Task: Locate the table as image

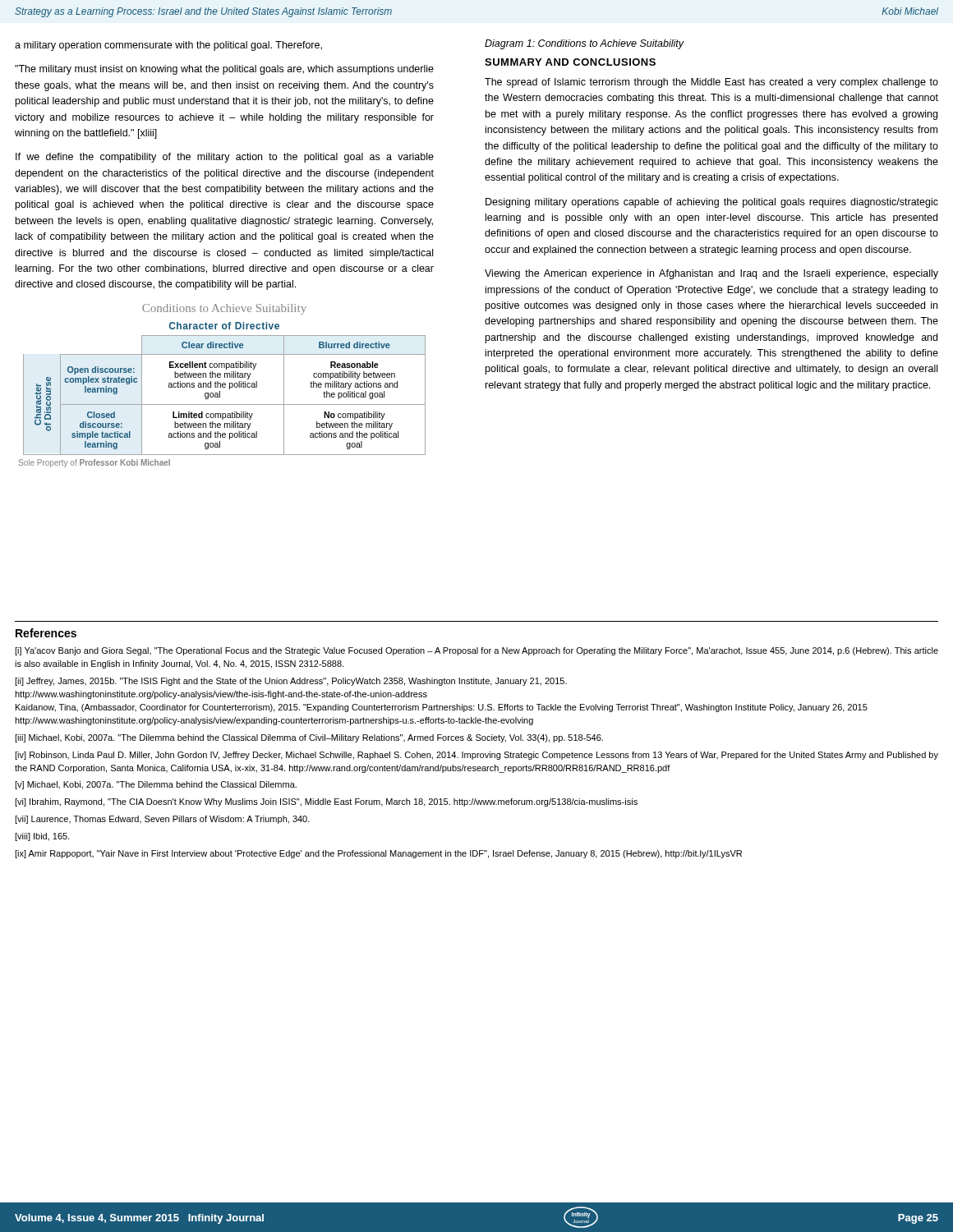Action: 224,384
